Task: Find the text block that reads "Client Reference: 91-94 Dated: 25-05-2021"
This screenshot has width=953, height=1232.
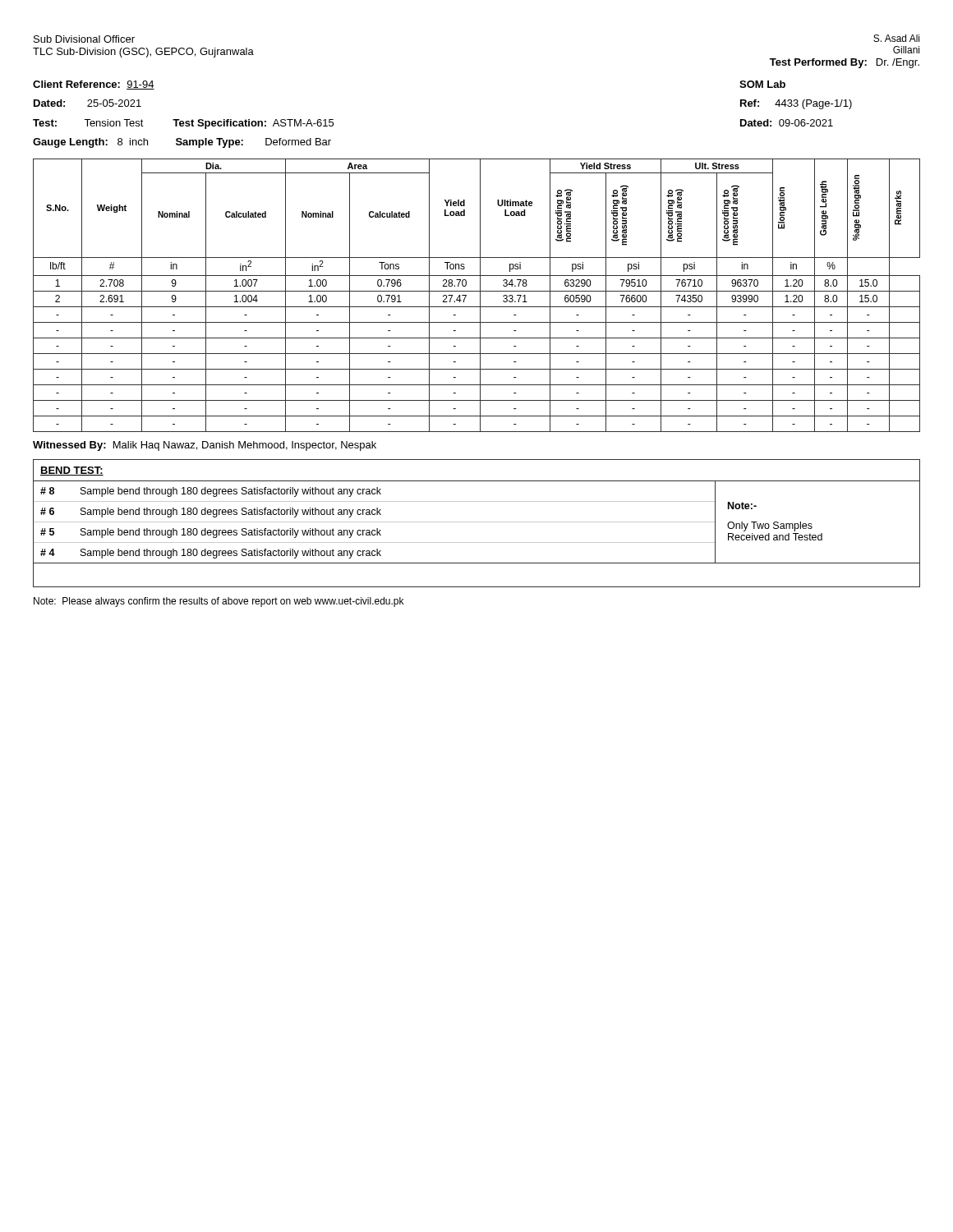Action: point(184,113)
